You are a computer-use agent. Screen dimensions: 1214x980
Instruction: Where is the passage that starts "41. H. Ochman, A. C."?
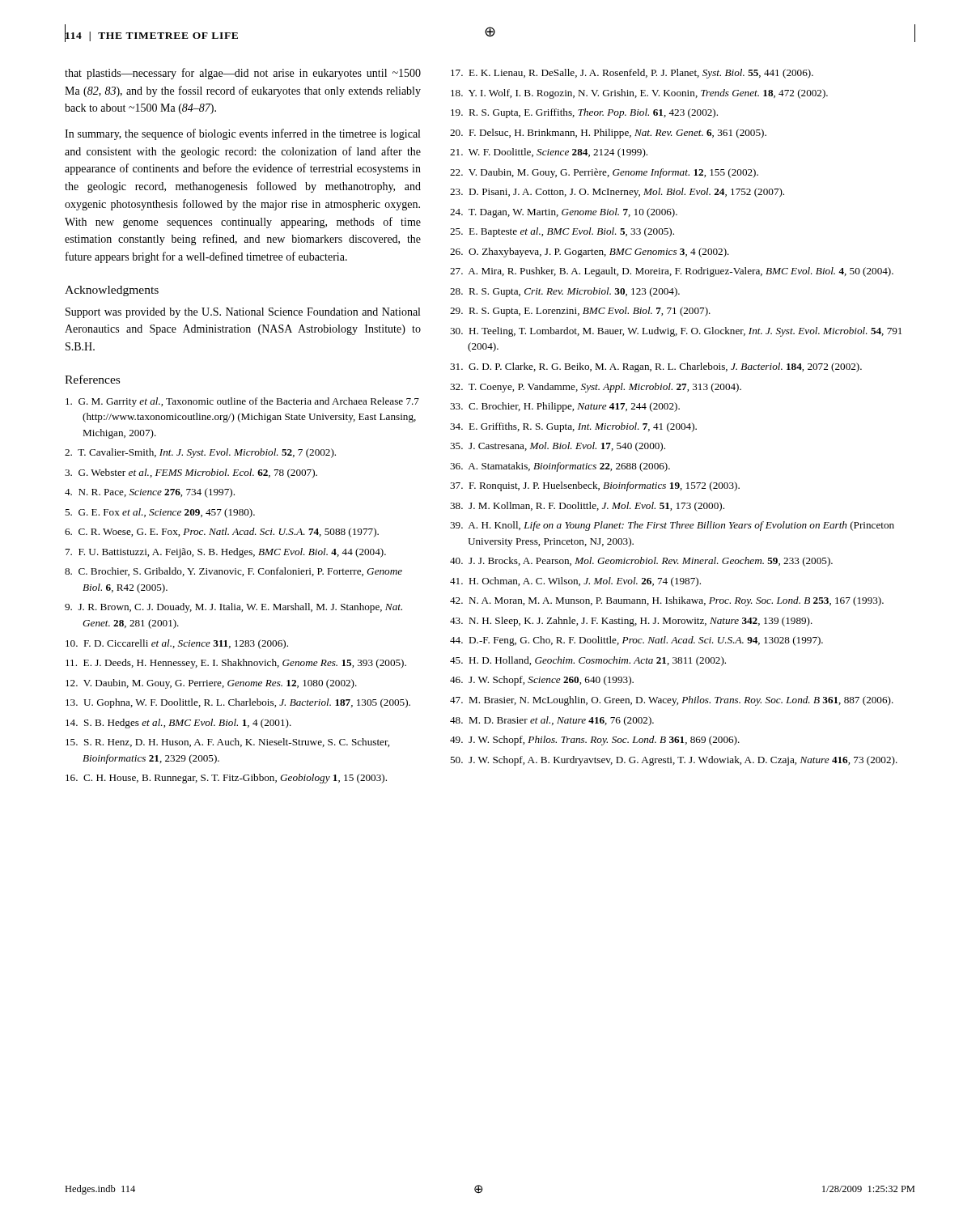point(576,581)
